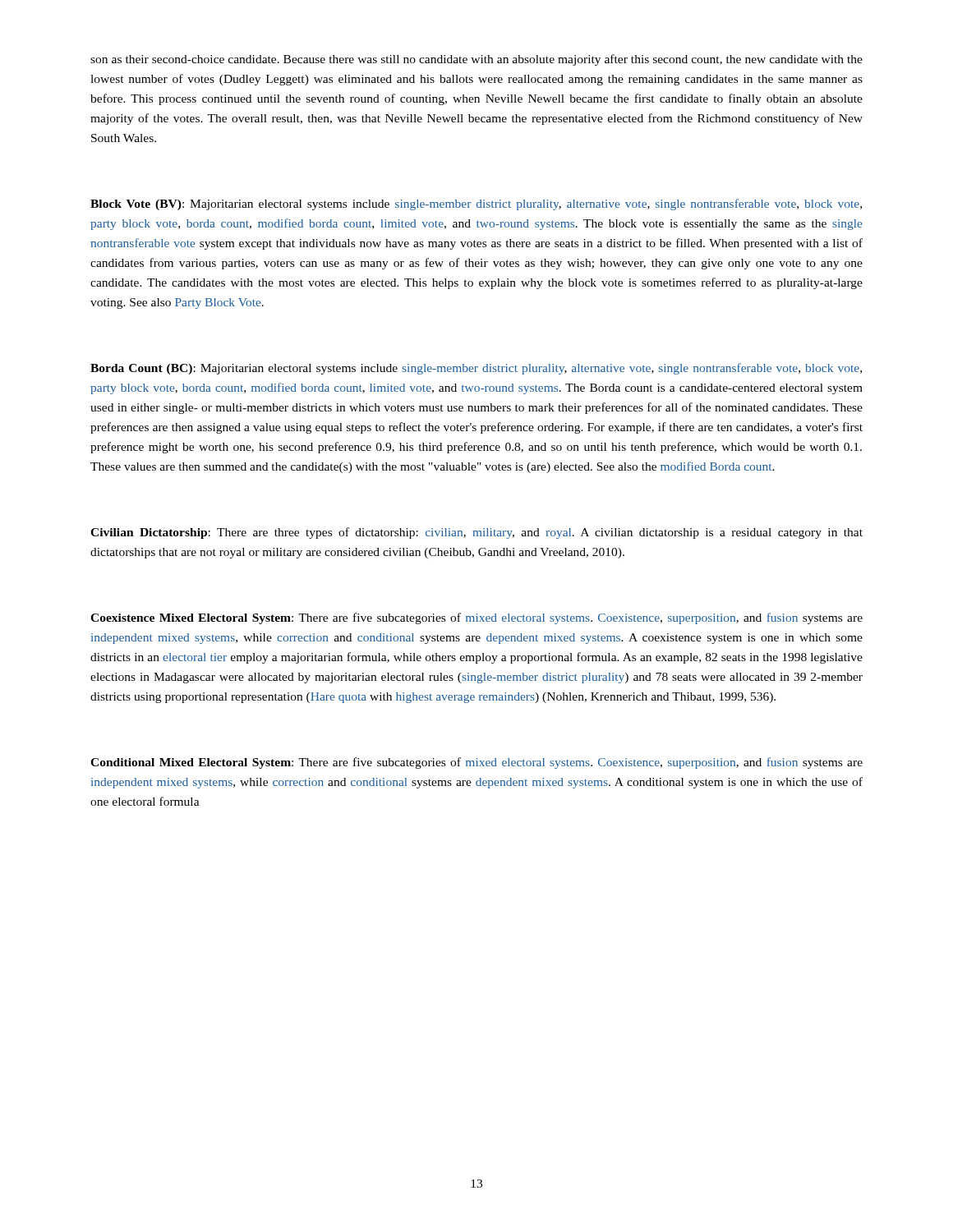The width and height of the screenshot is (953, 1232).
Task: Click the passage that begins "Coexistence Mixed Electoral System: There are five subcategories"
Action: pyautogui.click(x=476, y=657)
